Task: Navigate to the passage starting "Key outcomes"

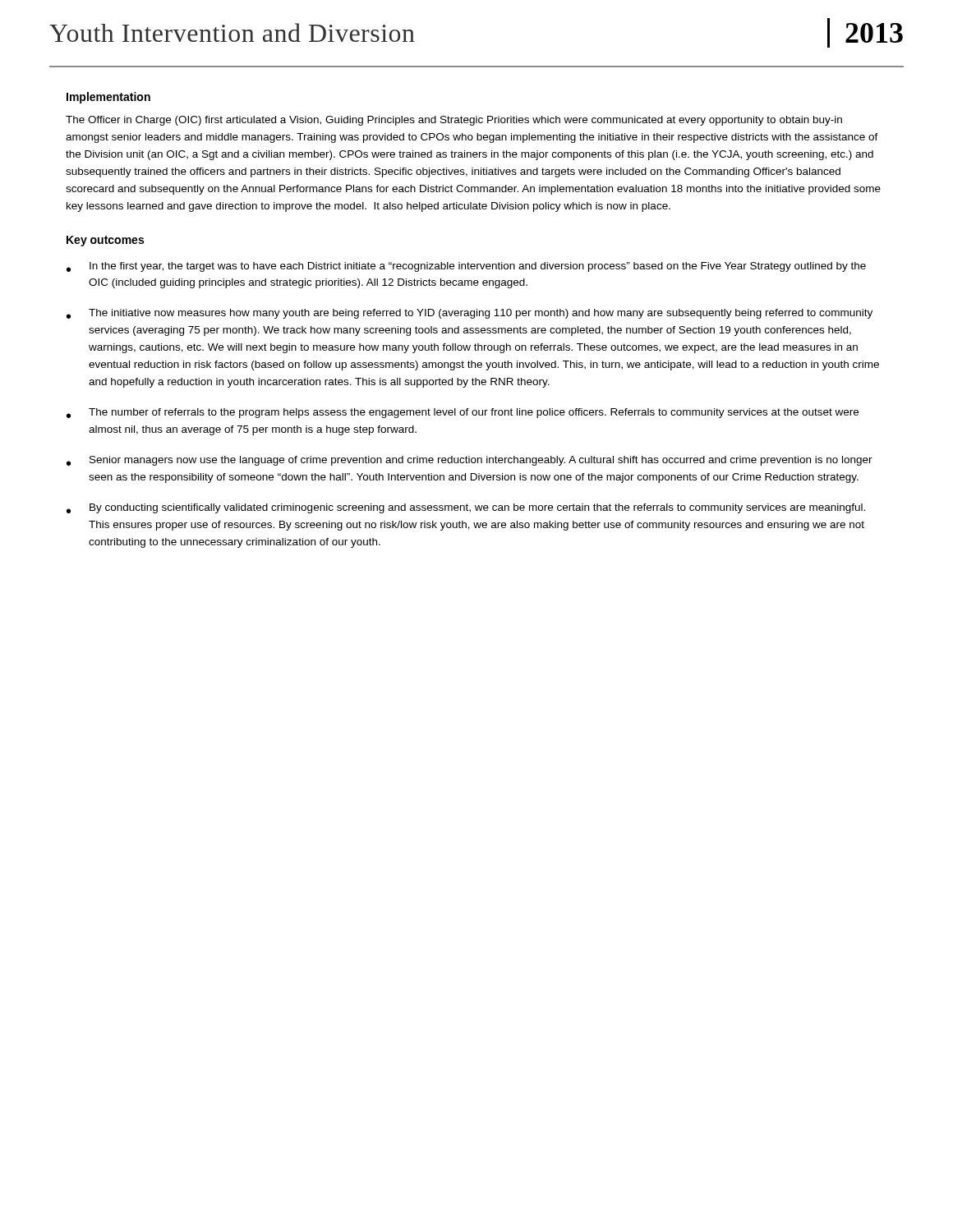Action: (x=105, y=239)
